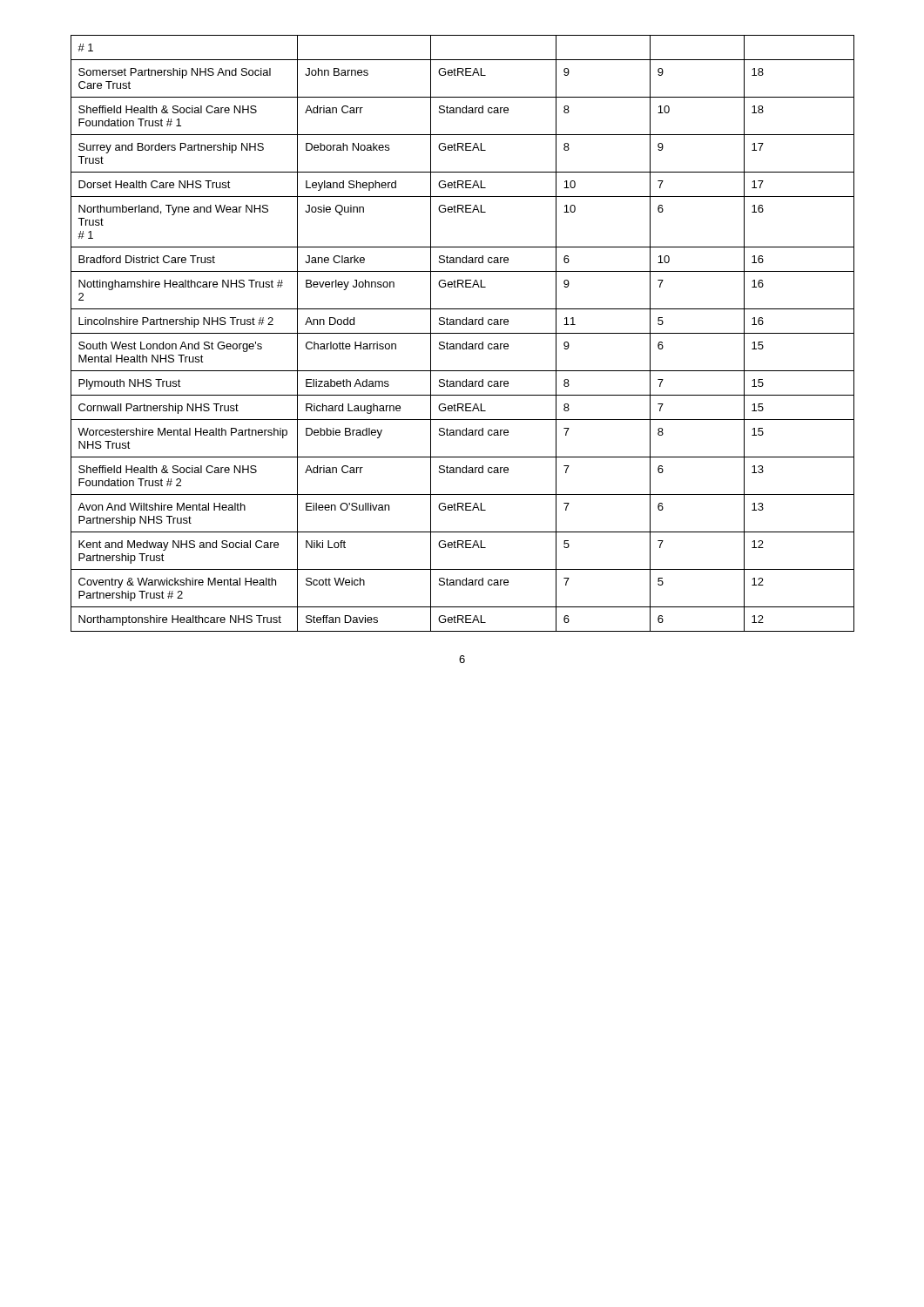
Task: Select a table
Action: pos(462,333)
